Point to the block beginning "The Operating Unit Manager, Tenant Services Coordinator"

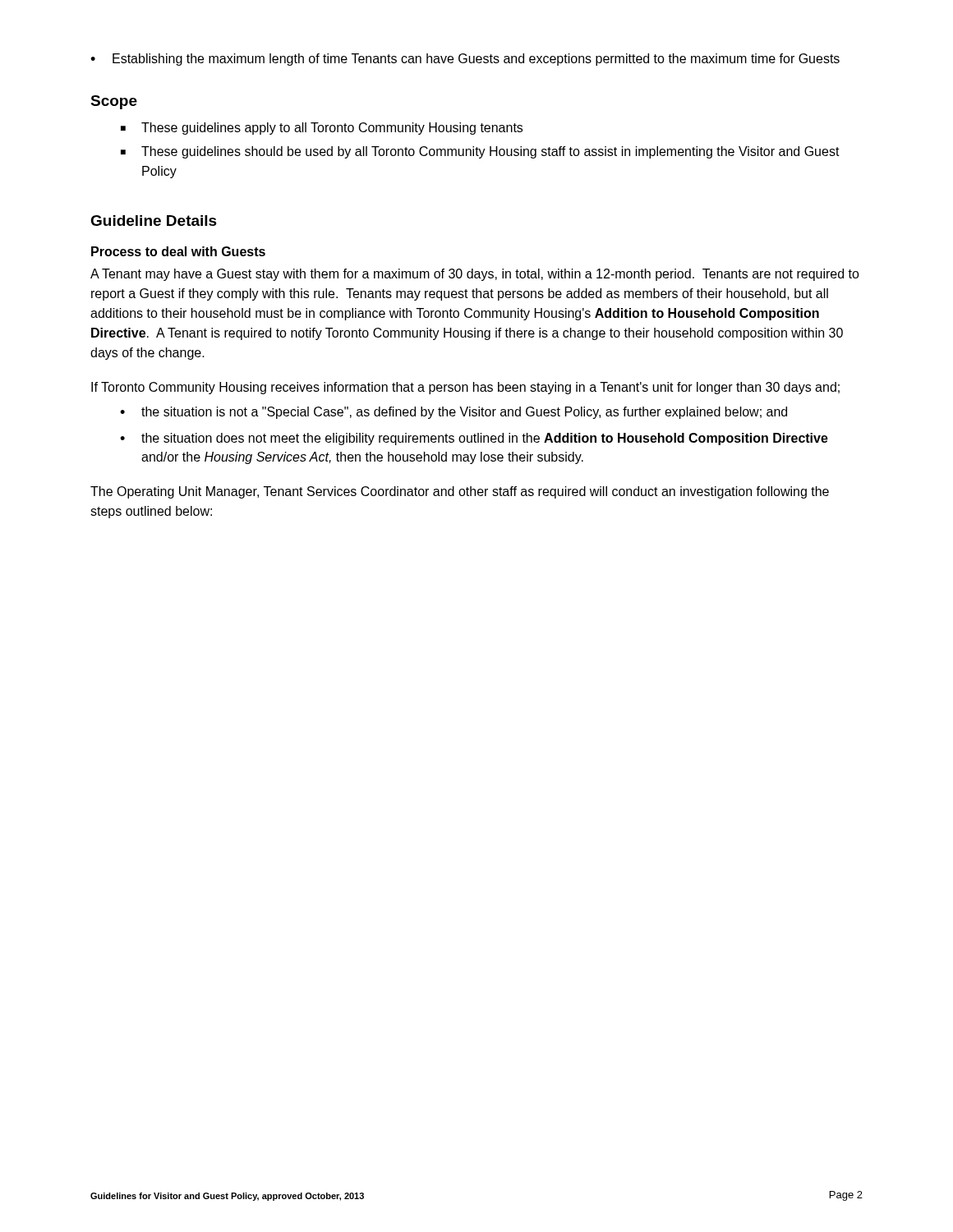[x=460, y=501]
